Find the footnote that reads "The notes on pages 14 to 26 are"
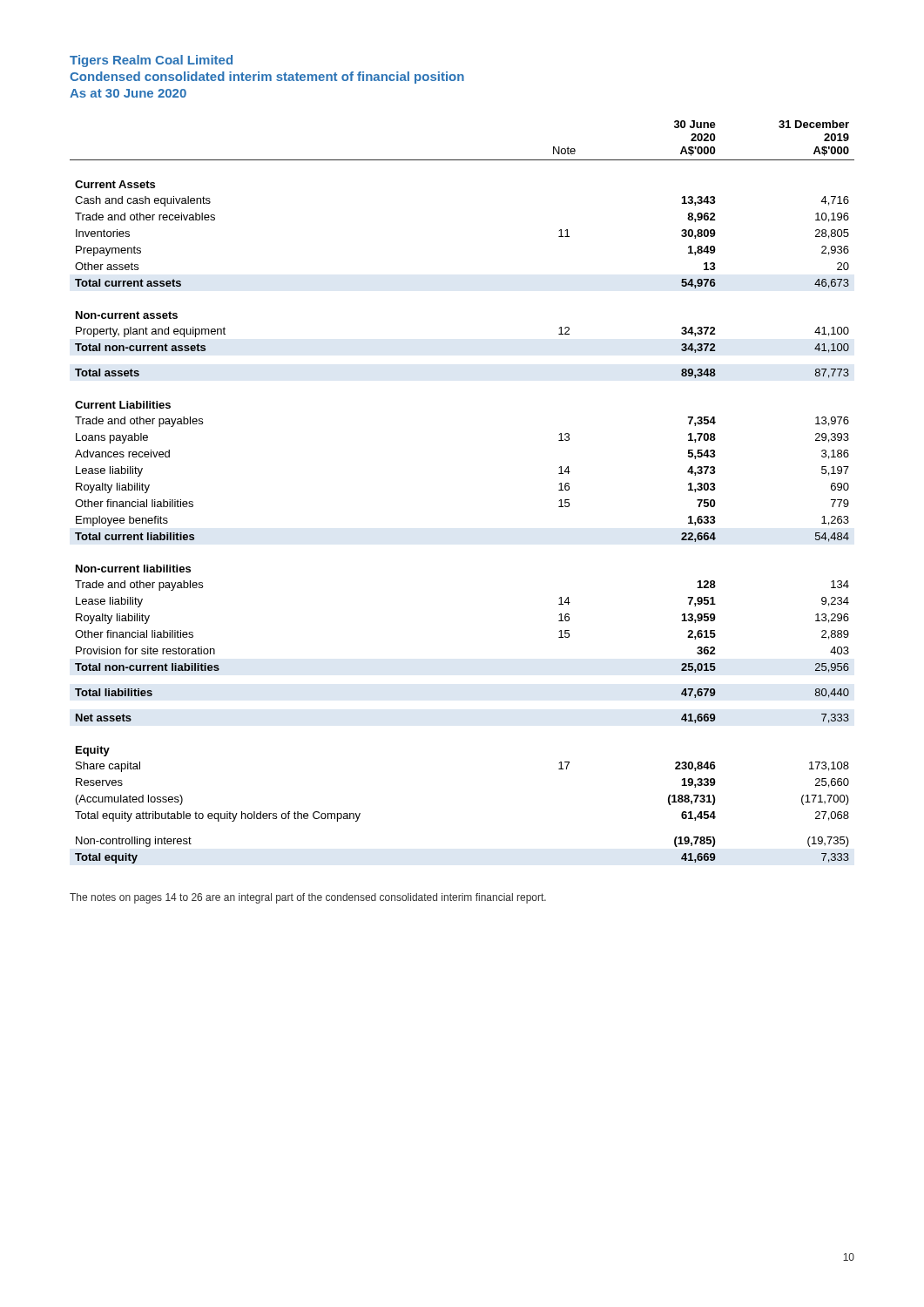Viewport: 924px width, 1307px height. point(308,897)
